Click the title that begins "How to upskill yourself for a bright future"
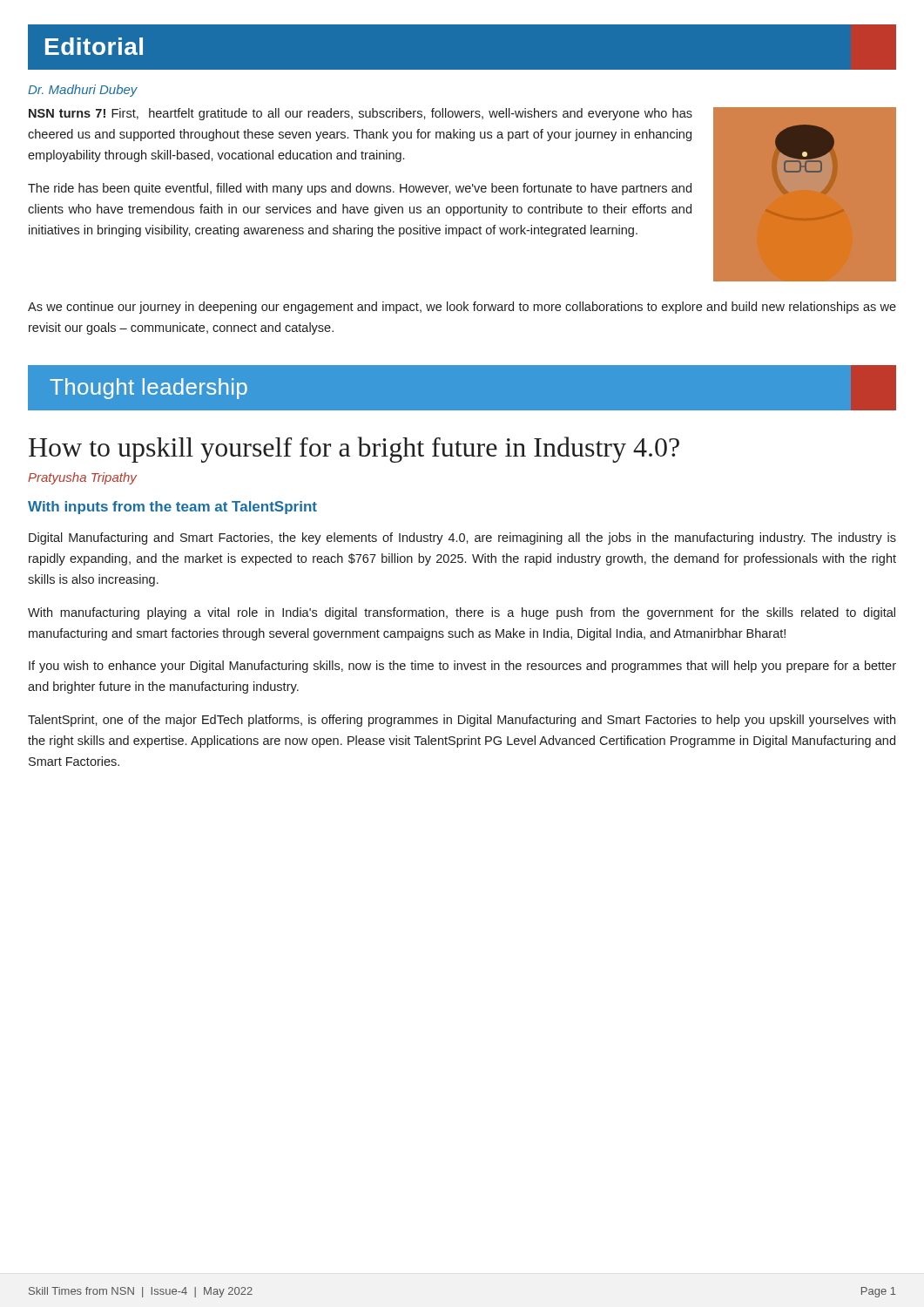The image size is (924, 1307). tap(354, 447)
